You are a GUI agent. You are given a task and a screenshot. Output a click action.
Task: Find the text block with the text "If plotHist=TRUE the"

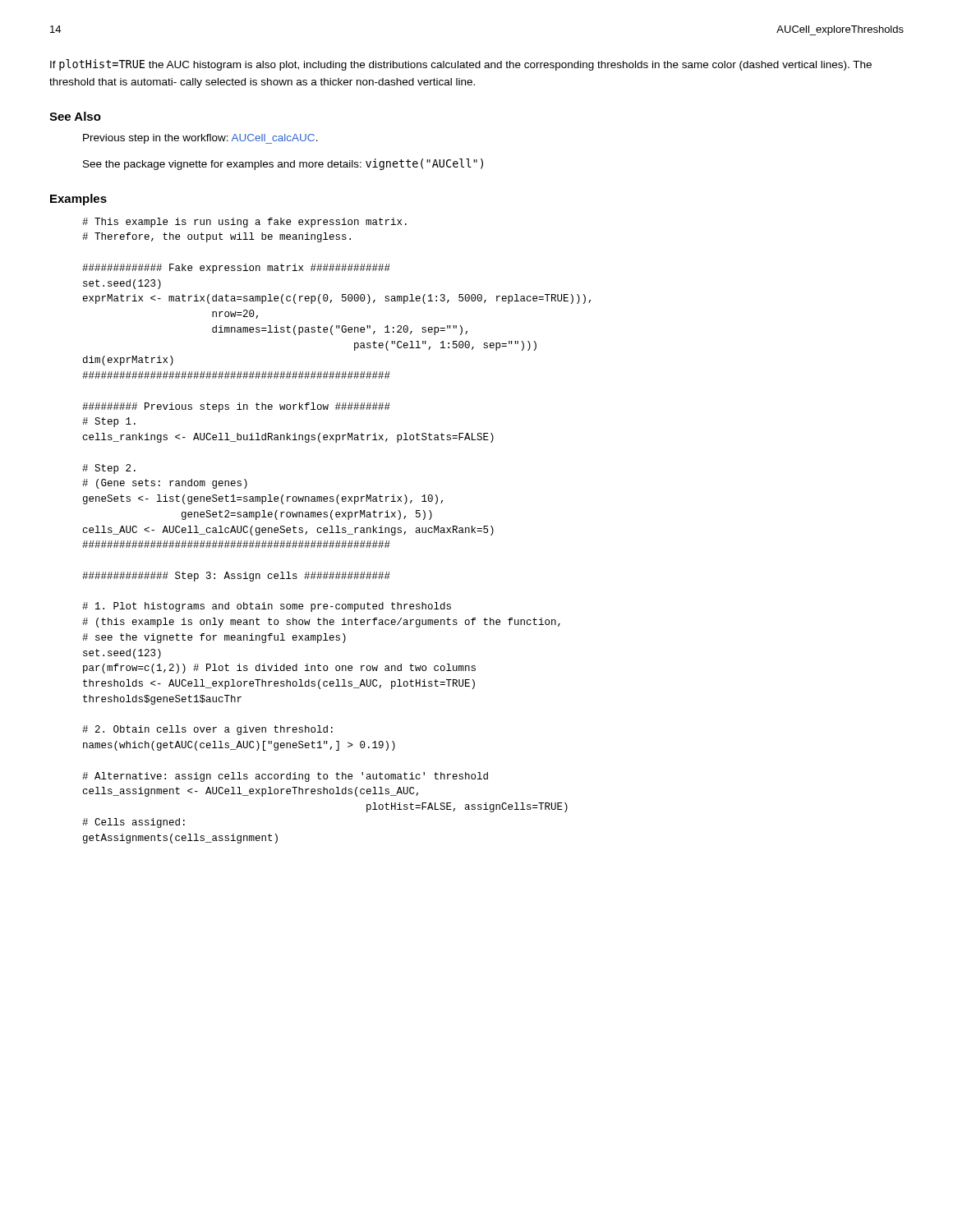[x=461, y=73]
